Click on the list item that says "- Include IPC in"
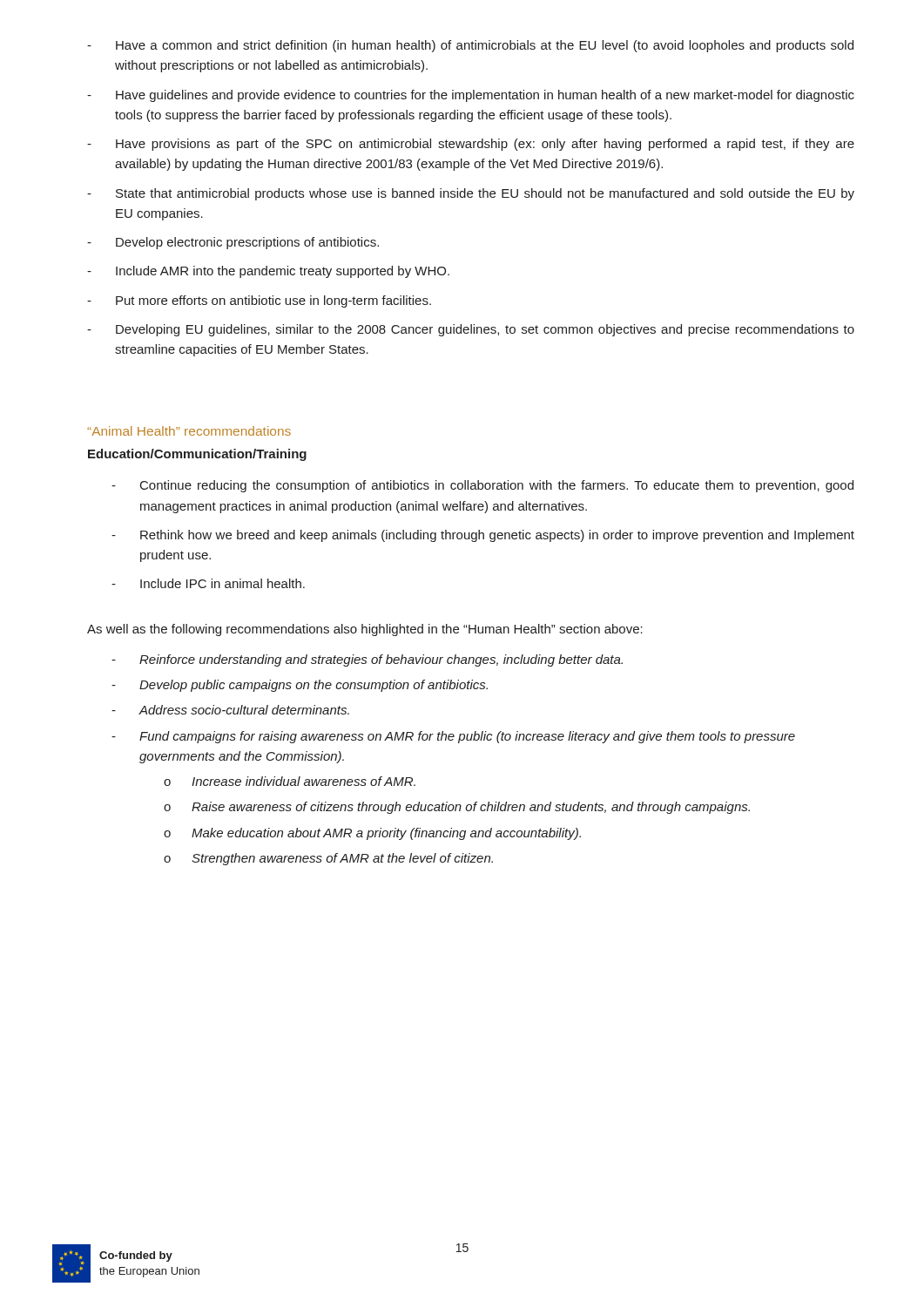Image resolution: width=924 pixels, height=1307 pixels. tap(208, 583)
